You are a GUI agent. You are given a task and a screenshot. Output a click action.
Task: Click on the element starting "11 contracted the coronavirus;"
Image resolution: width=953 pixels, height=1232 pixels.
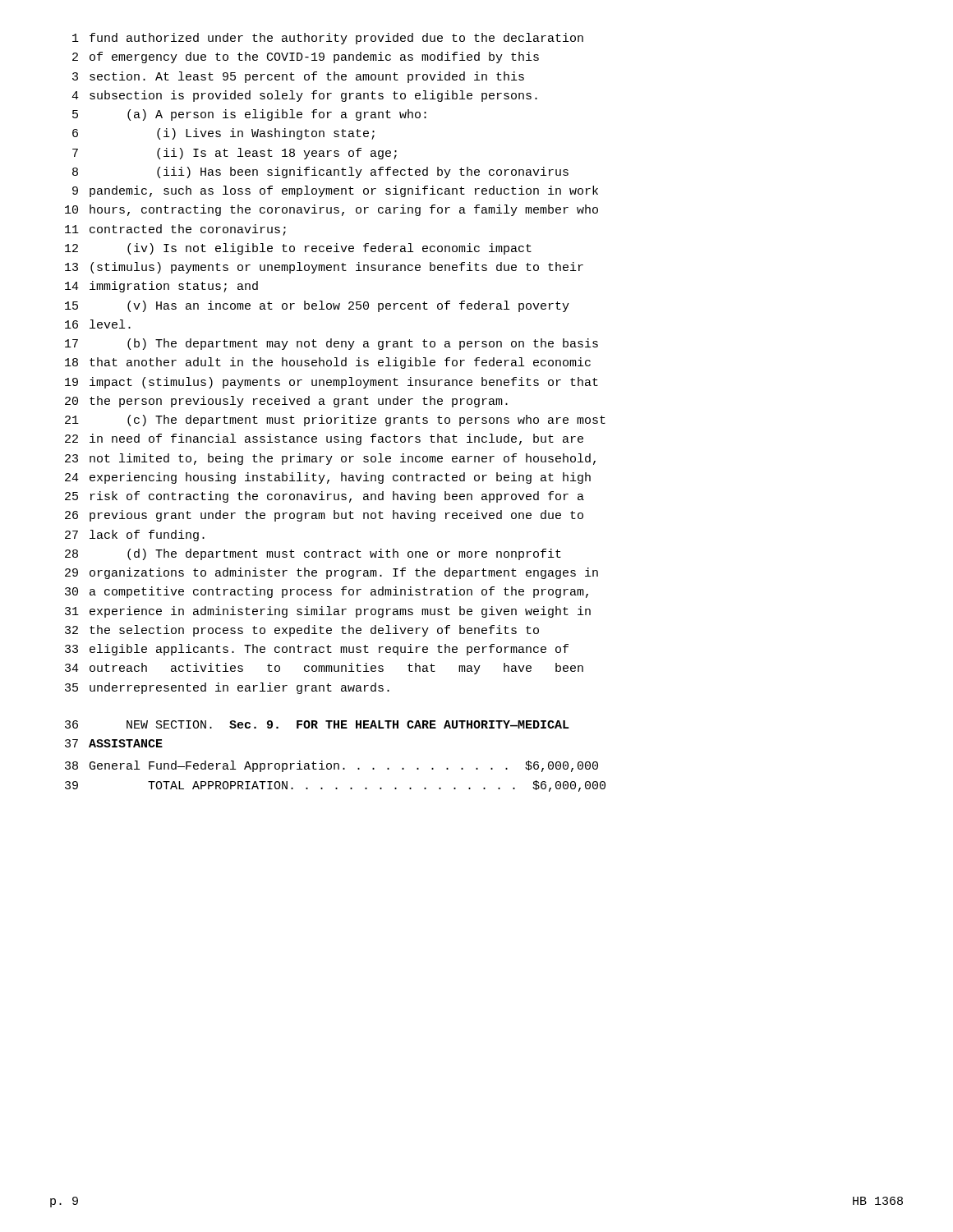[x=175, y=230]
